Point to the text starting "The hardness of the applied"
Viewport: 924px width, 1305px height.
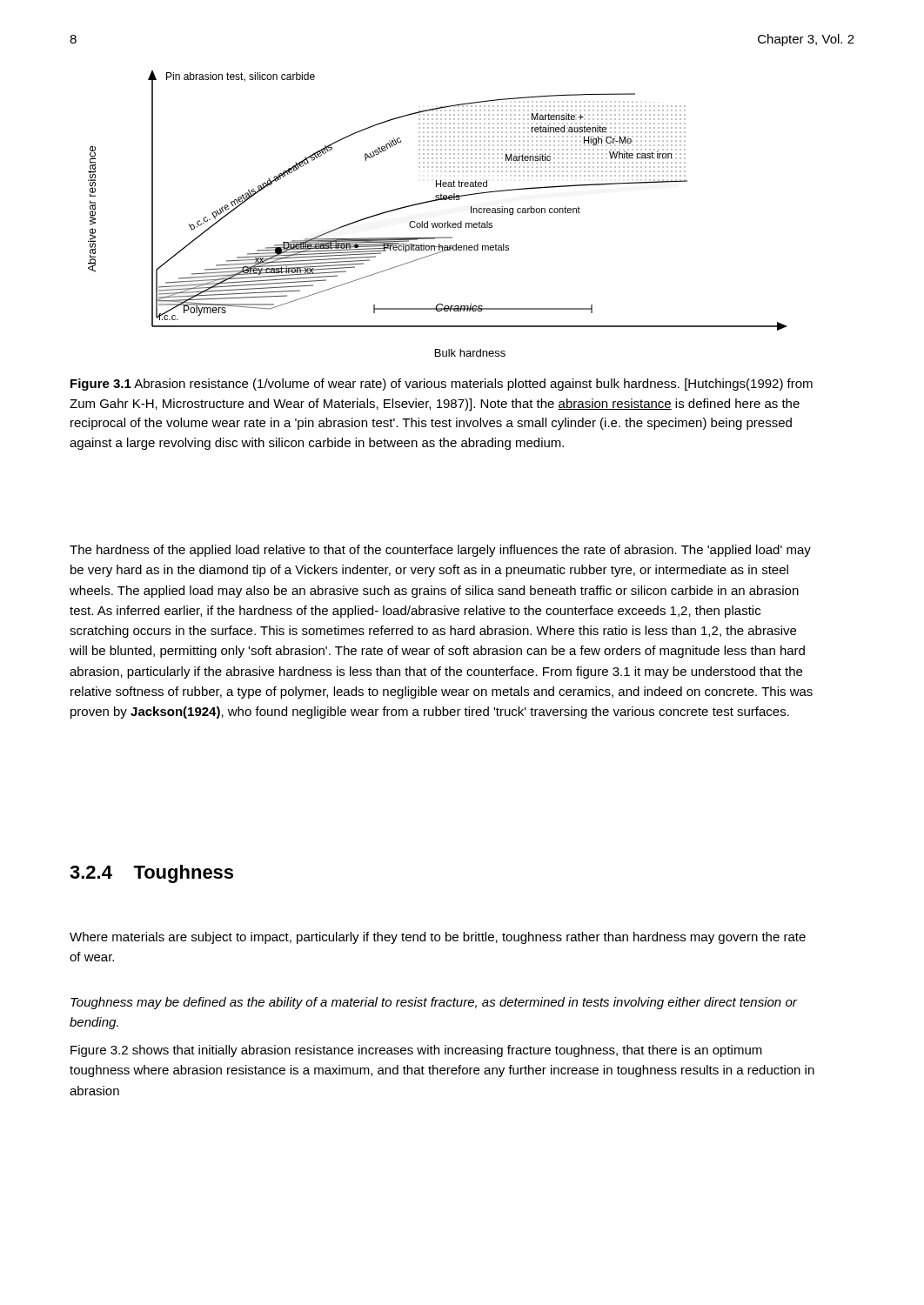tap(444, 630)
